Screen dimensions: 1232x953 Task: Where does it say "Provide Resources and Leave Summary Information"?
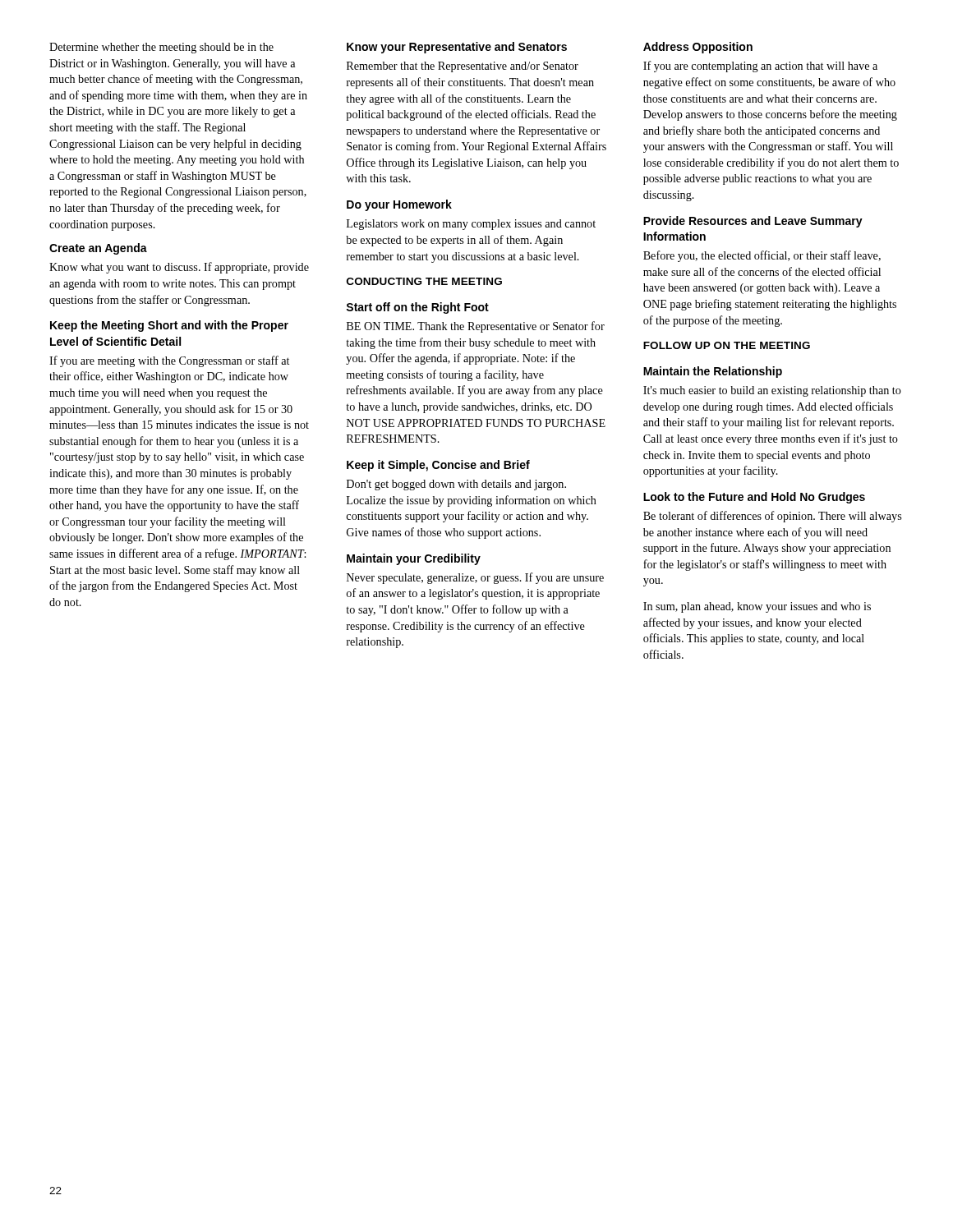click(773, 229)
